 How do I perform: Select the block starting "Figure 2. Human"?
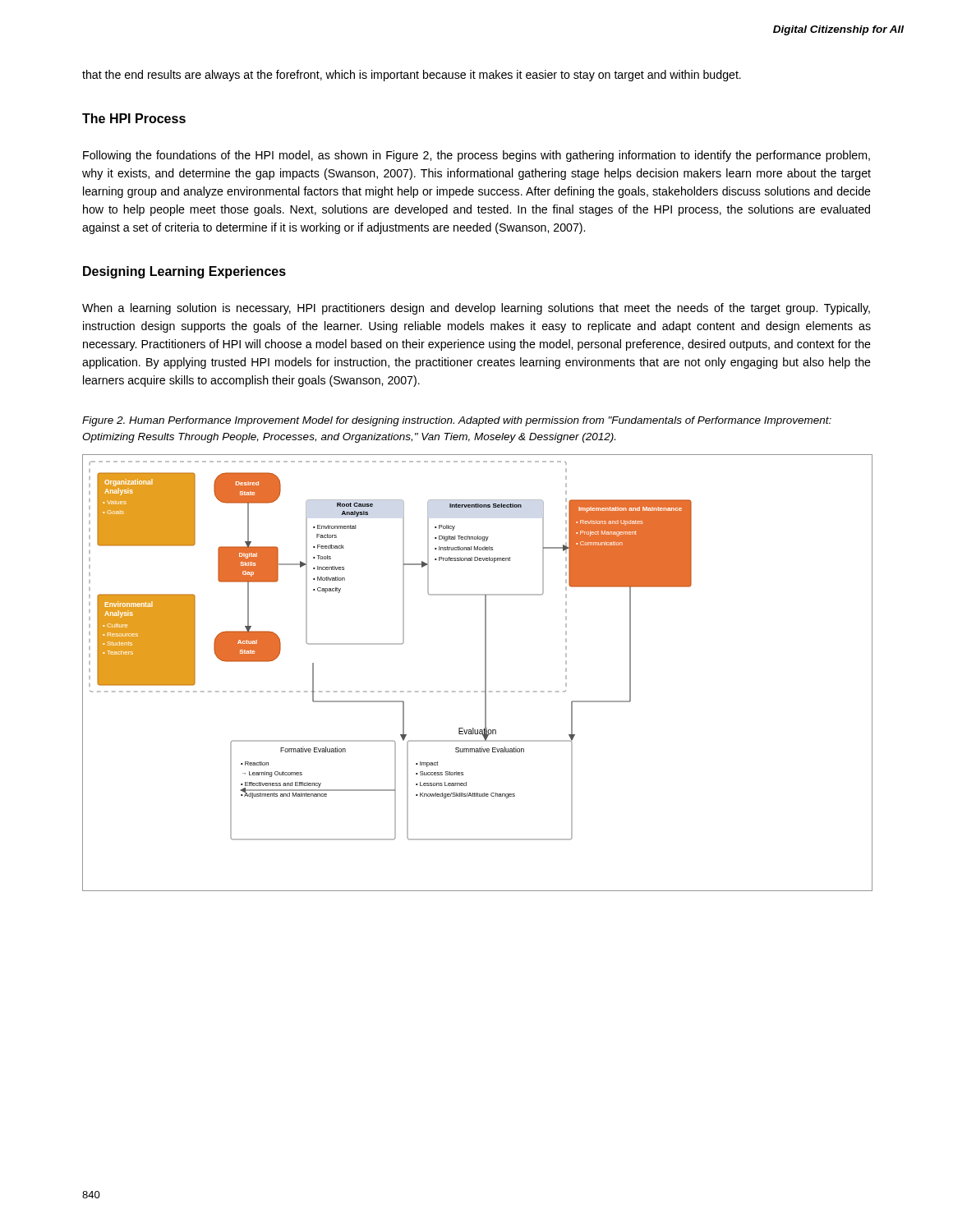tap(457, 428)
